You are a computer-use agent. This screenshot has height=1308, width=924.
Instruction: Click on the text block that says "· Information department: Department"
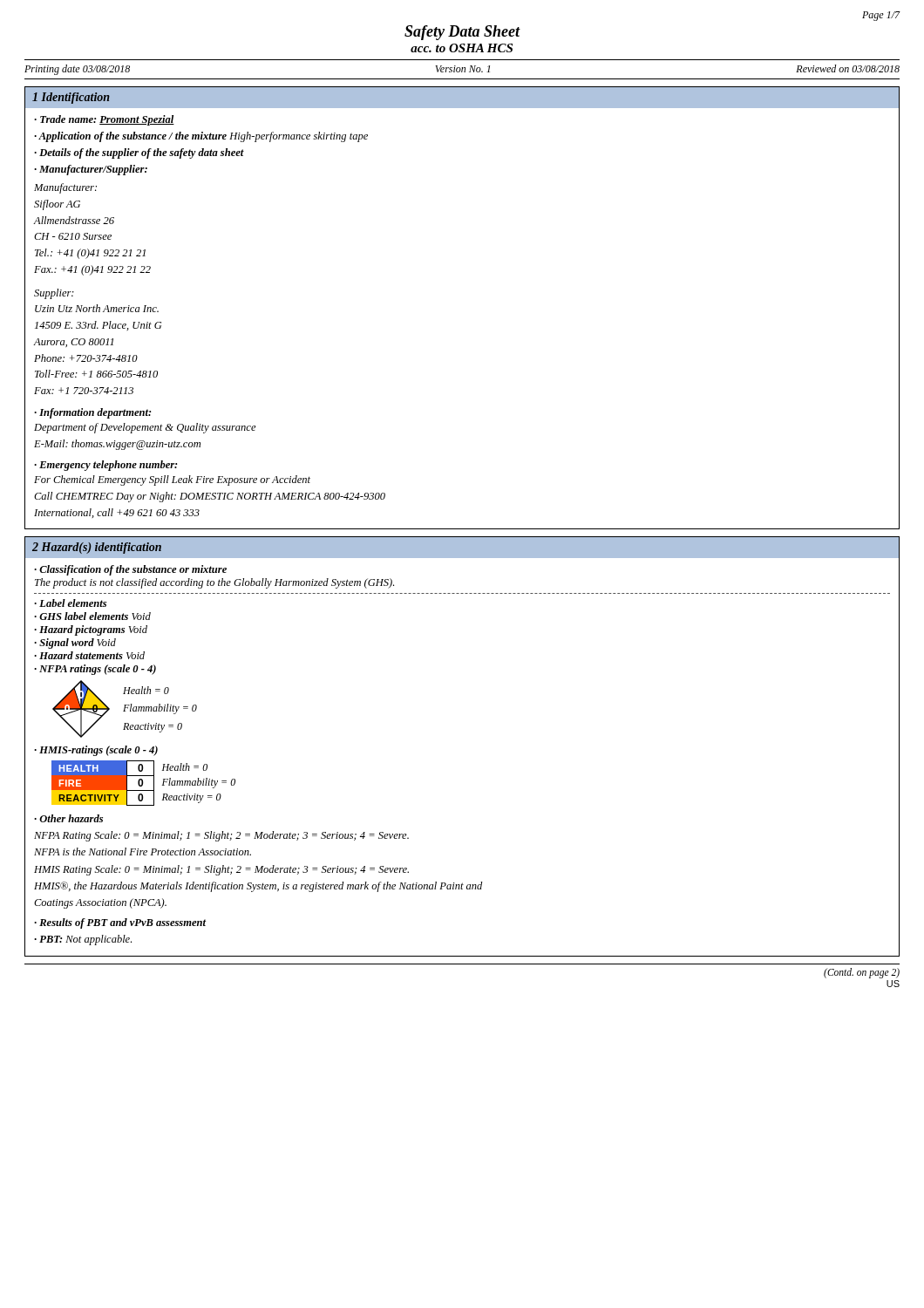[92, 413]
